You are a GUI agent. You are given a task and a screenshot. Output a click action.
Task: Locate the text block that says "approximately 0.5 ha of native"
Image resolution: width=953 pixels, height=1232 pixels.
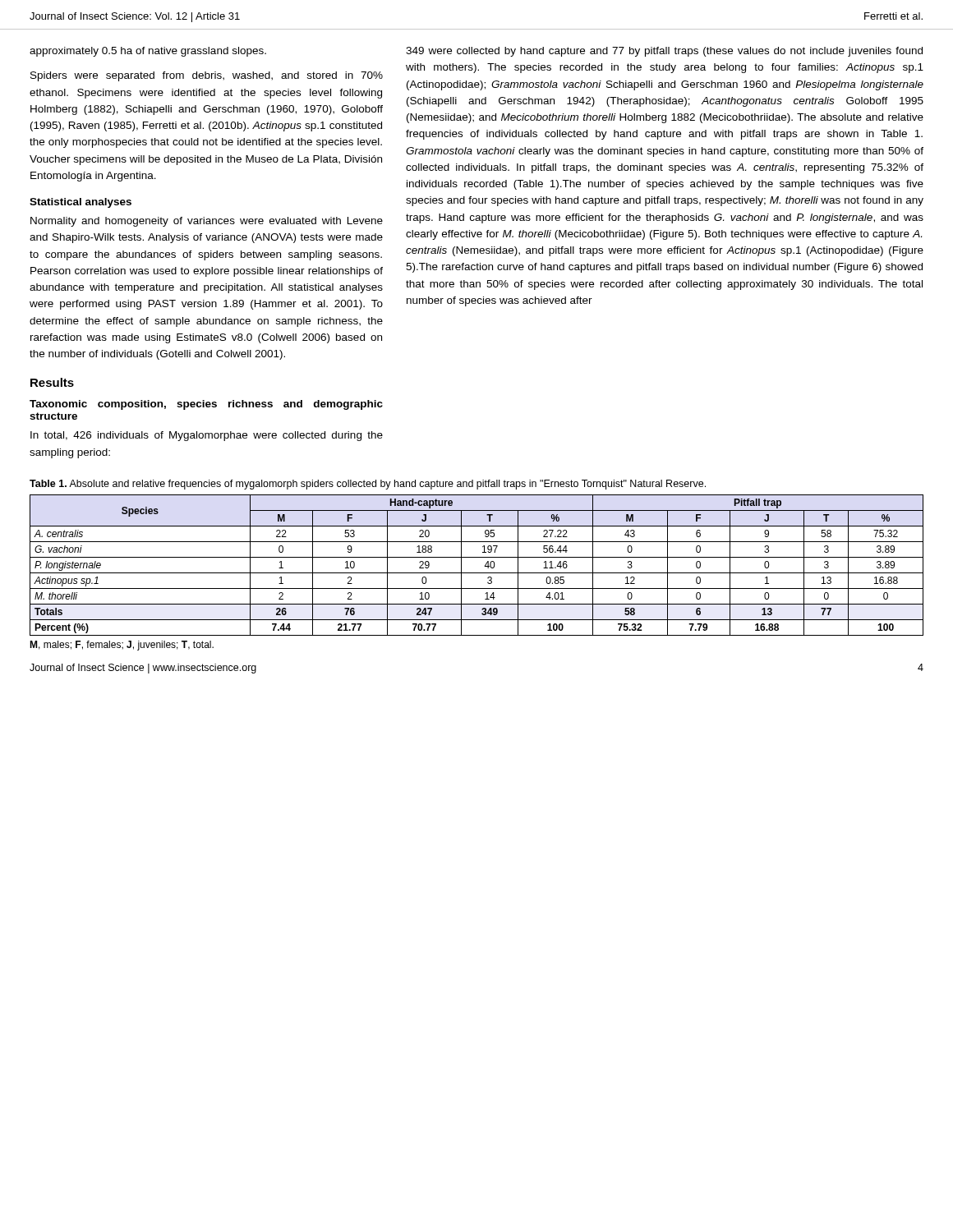[148, 51]
